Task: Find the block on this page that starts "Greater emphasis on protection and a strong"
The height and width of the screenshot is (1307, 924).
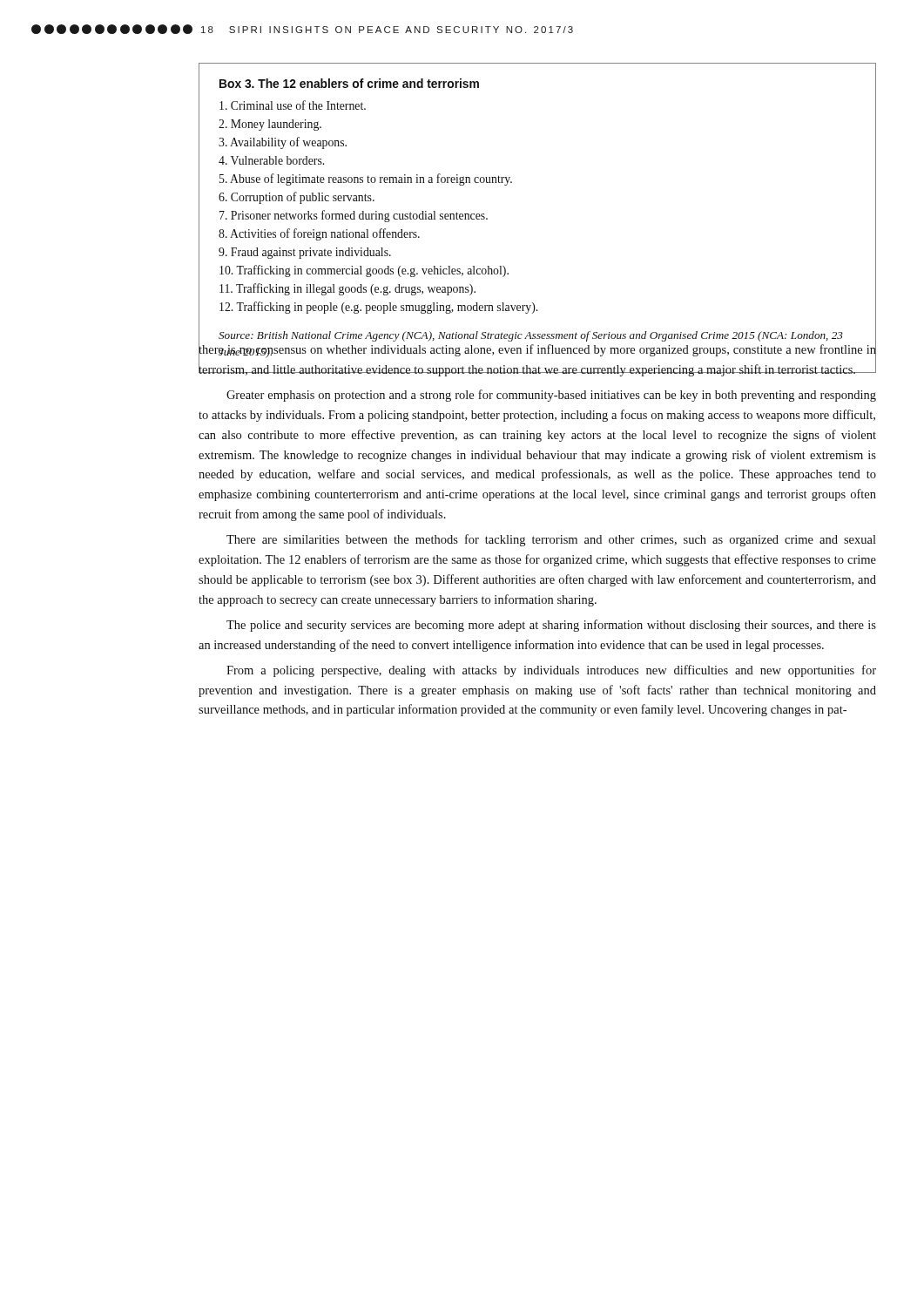Action: pyautogui.click(x=537, y=454)
